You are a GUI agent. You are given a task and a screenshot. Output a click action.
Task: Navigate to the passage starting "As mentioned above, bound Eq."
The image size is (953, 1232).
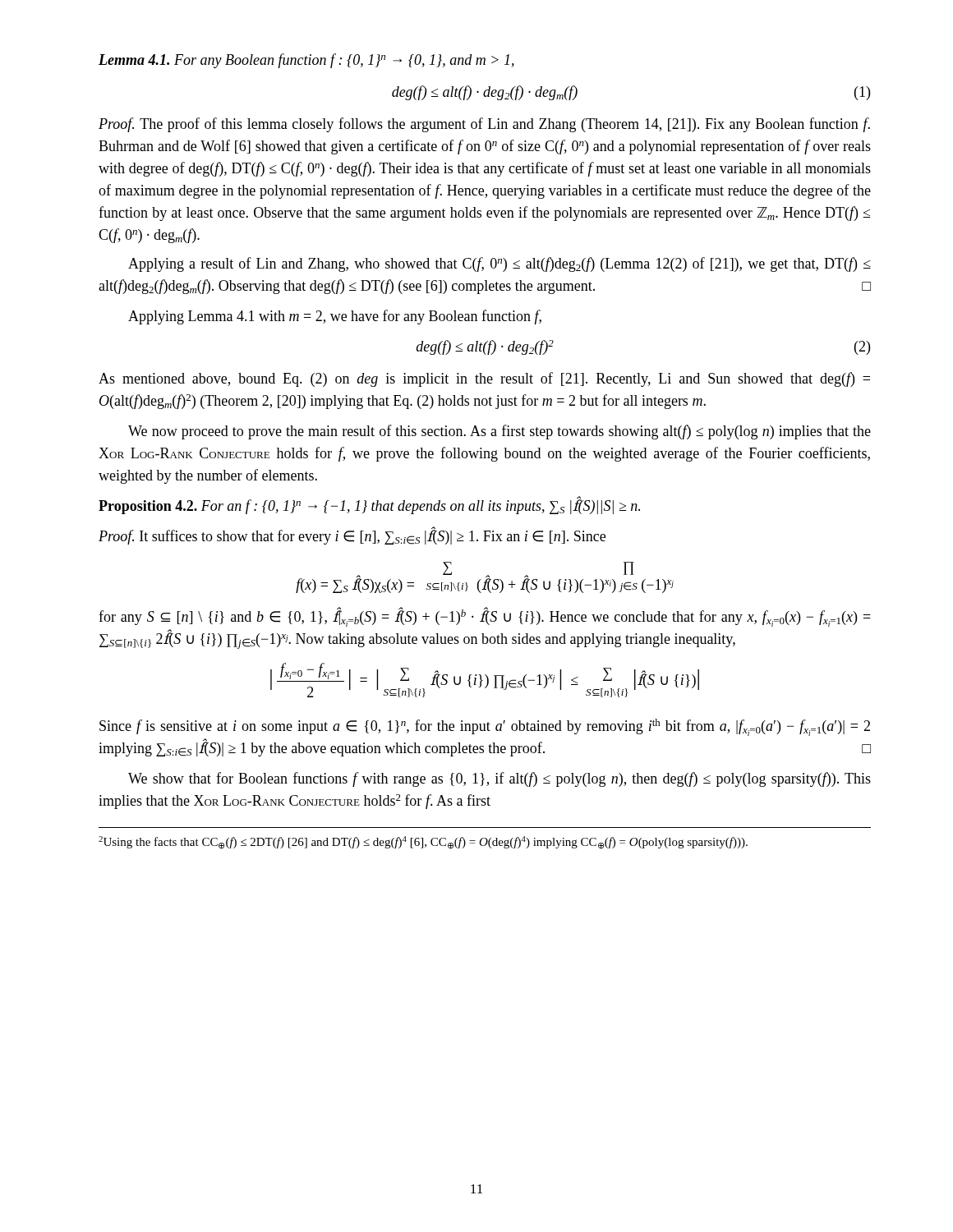[485, 390]
